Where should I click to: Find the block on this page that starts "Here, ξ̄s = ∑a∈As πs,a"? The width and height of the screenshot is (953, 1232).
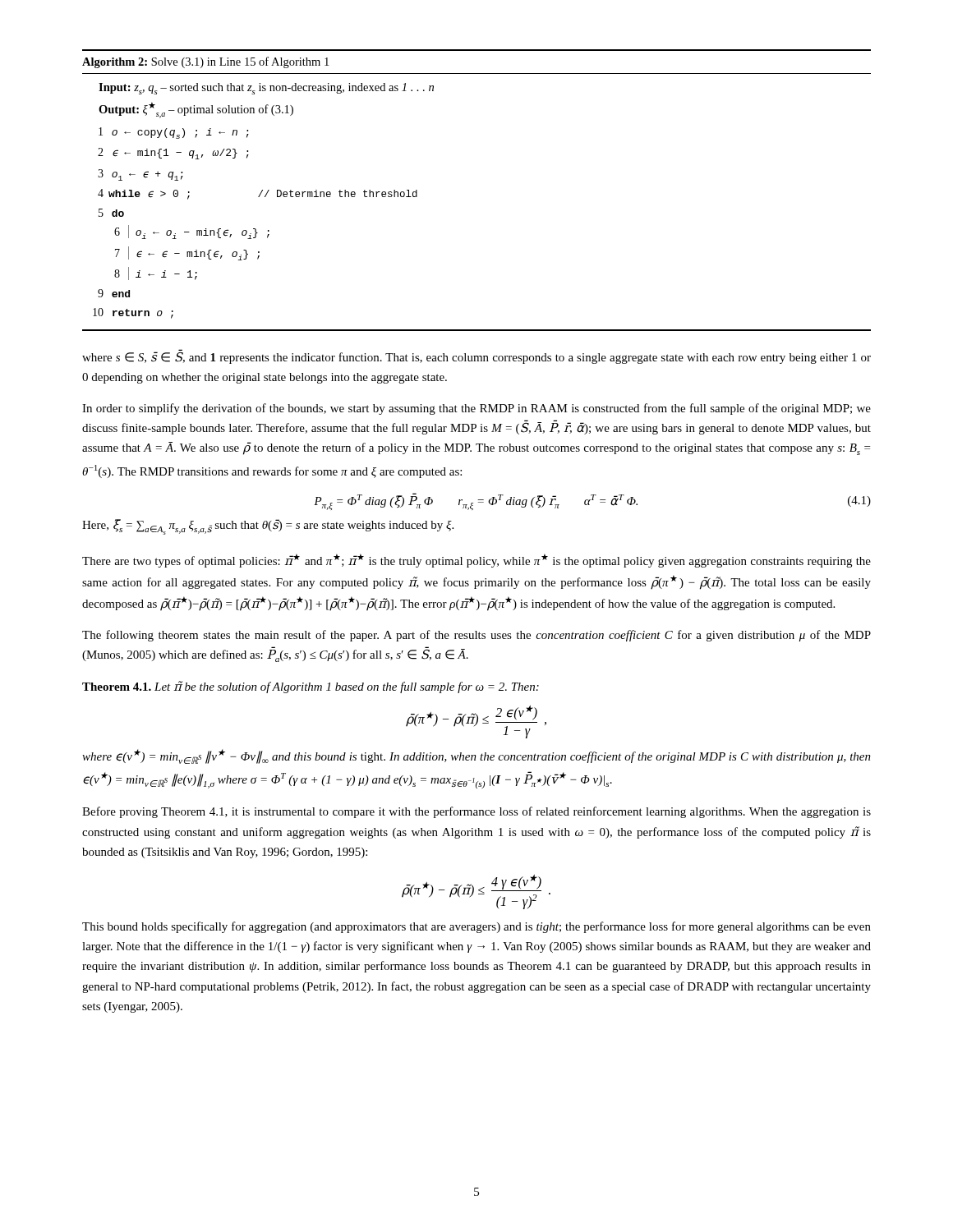tap(268, 527)
